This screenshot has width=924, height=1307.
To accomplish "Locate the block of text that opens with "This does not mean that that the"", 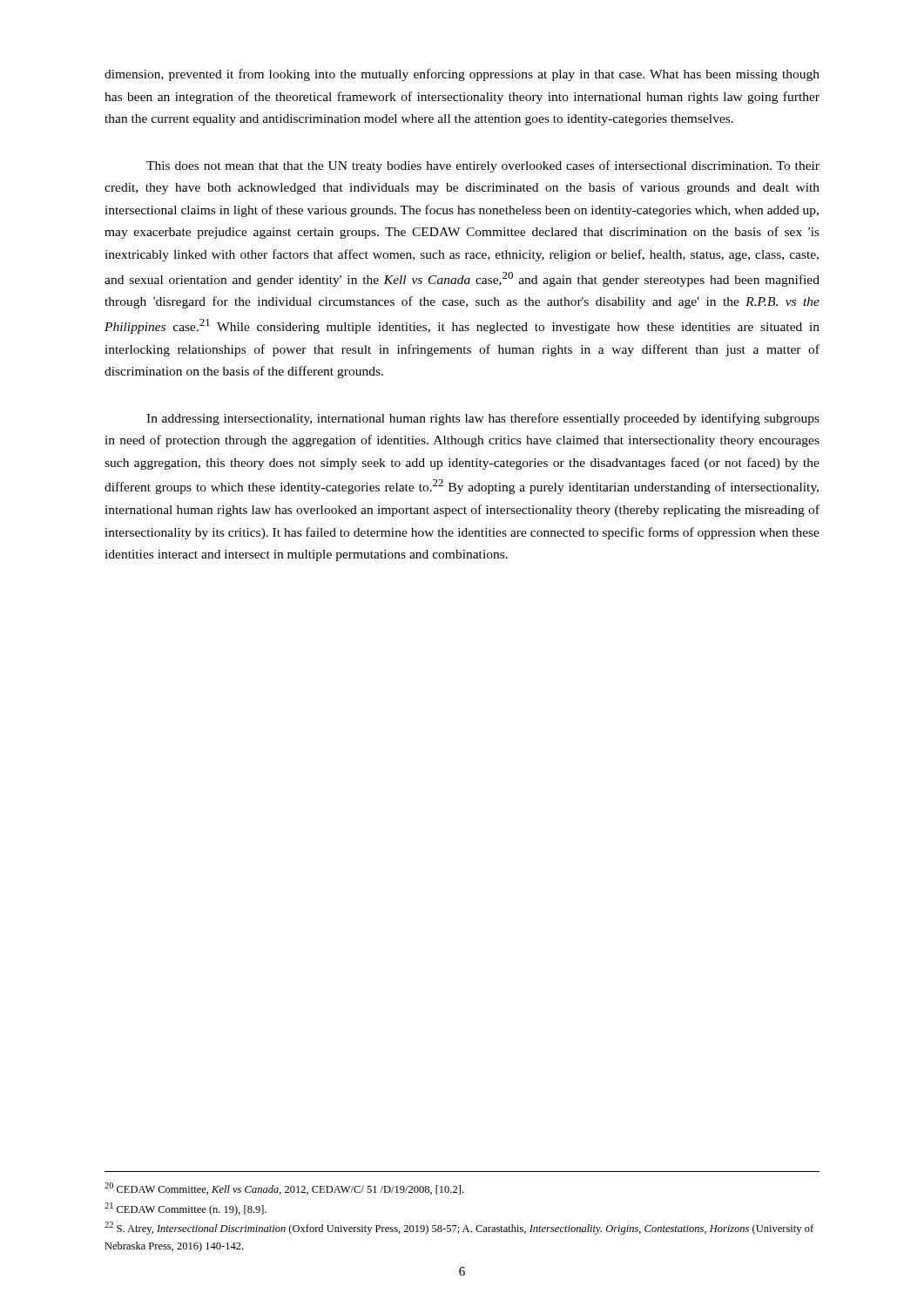I will pos(462,268).
